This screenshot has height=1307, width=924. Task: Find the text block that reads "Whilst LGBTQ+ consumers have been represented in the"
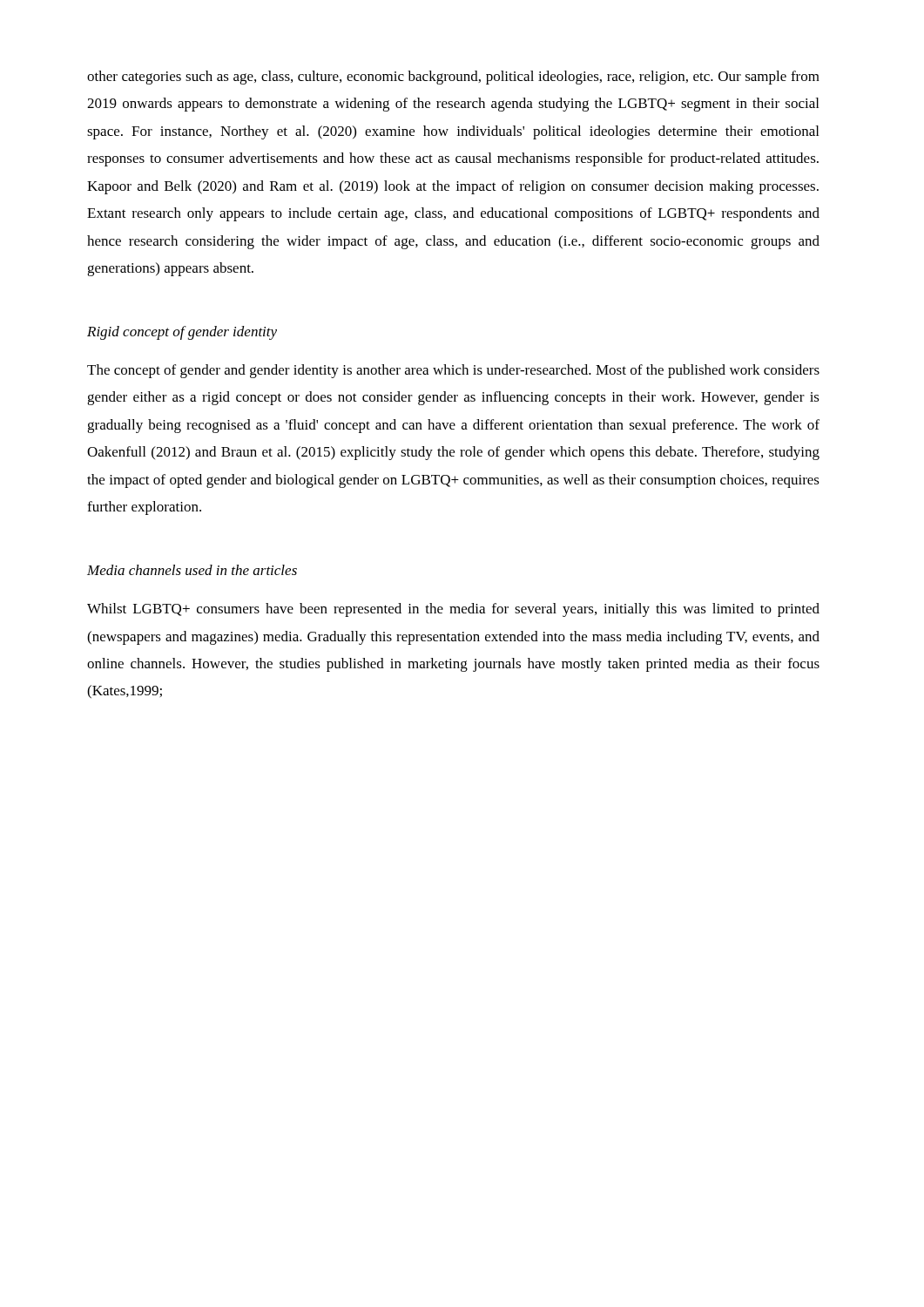453,650
